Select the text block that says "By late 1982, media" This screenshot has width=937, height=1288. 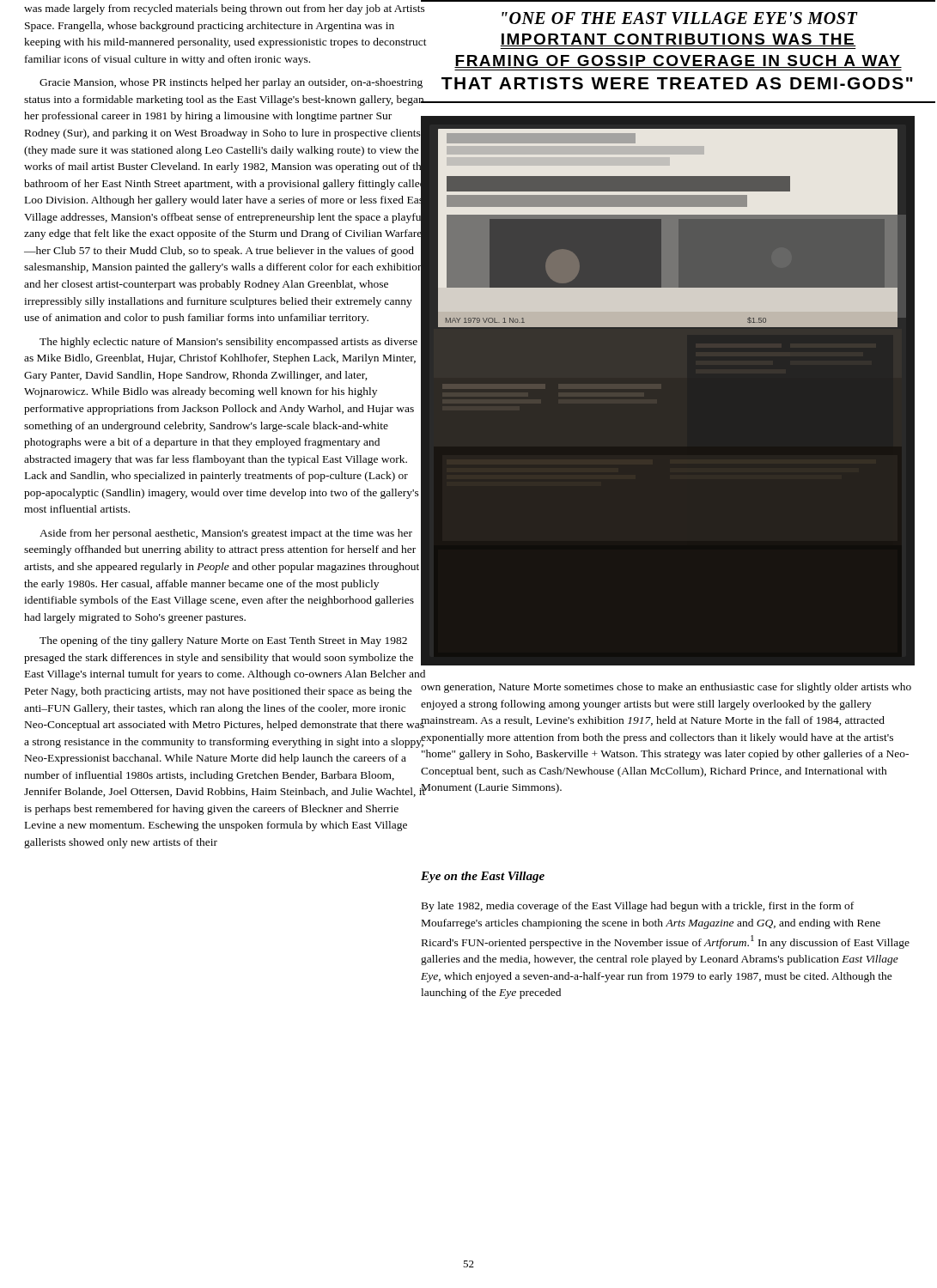click(668, 949)
